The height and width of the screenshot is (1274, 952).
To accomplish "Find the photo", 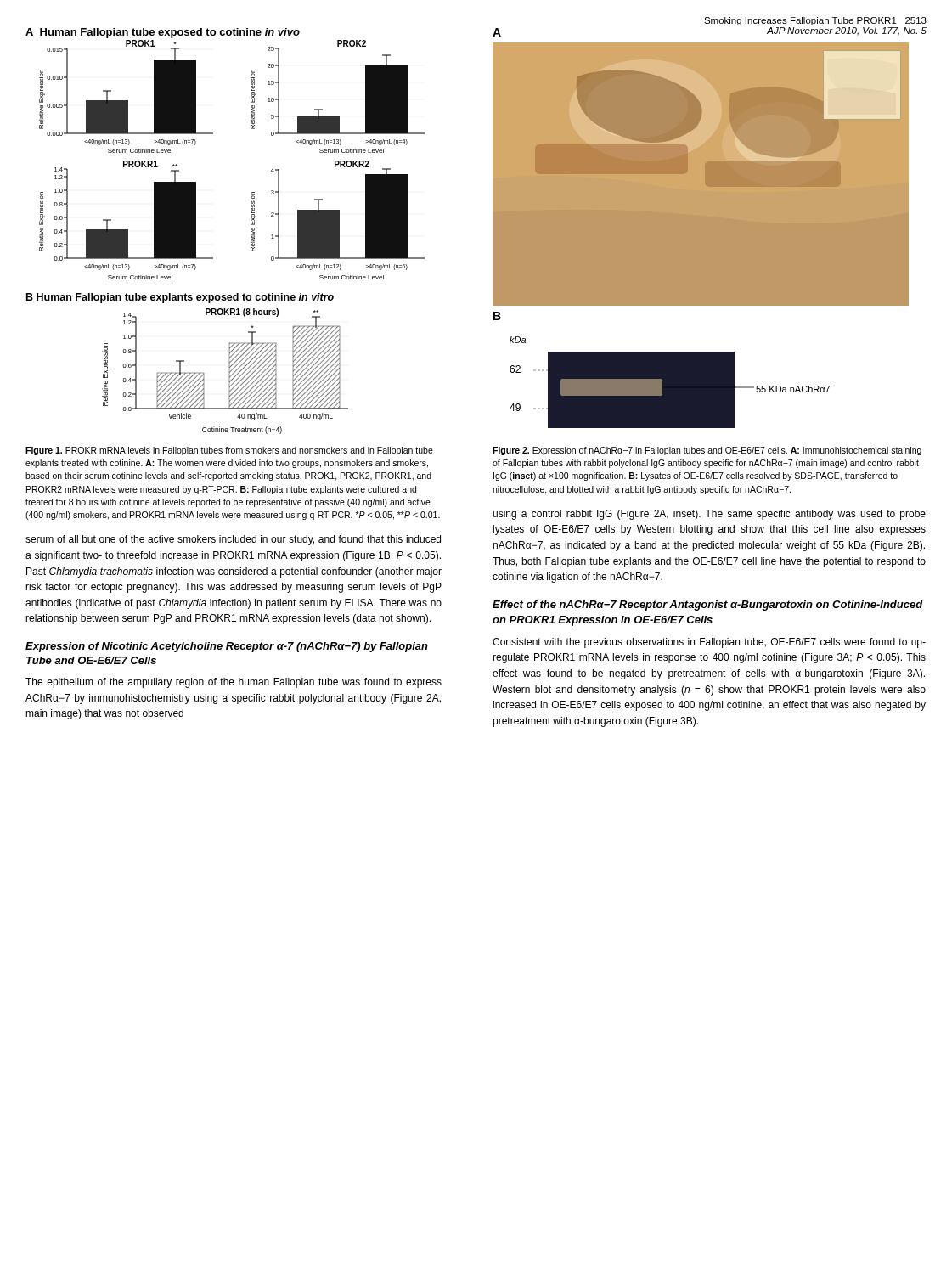I will point(701,174).
